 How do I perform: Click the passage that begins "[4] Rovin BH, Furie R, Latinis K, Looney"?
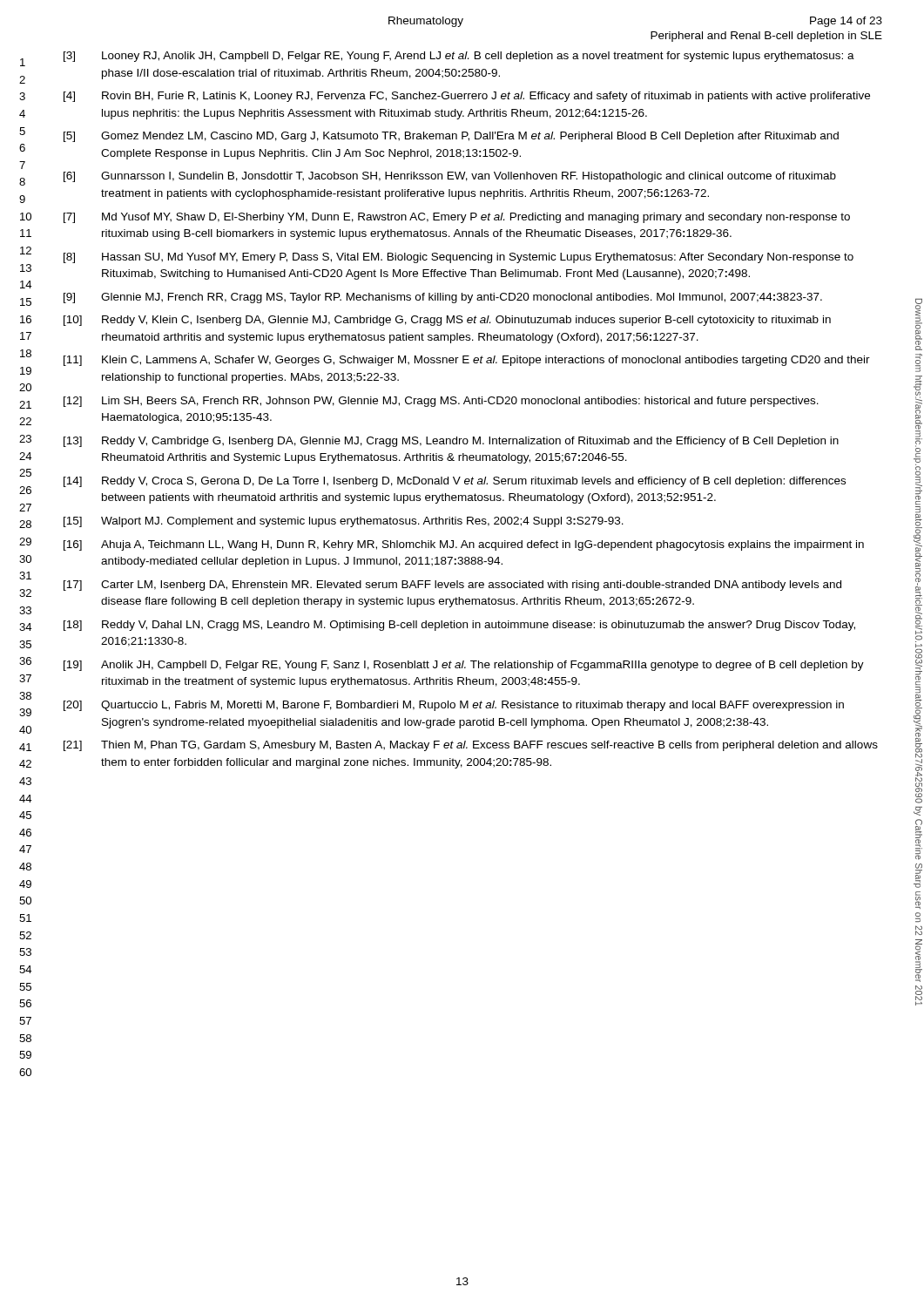tap(471, 104)
